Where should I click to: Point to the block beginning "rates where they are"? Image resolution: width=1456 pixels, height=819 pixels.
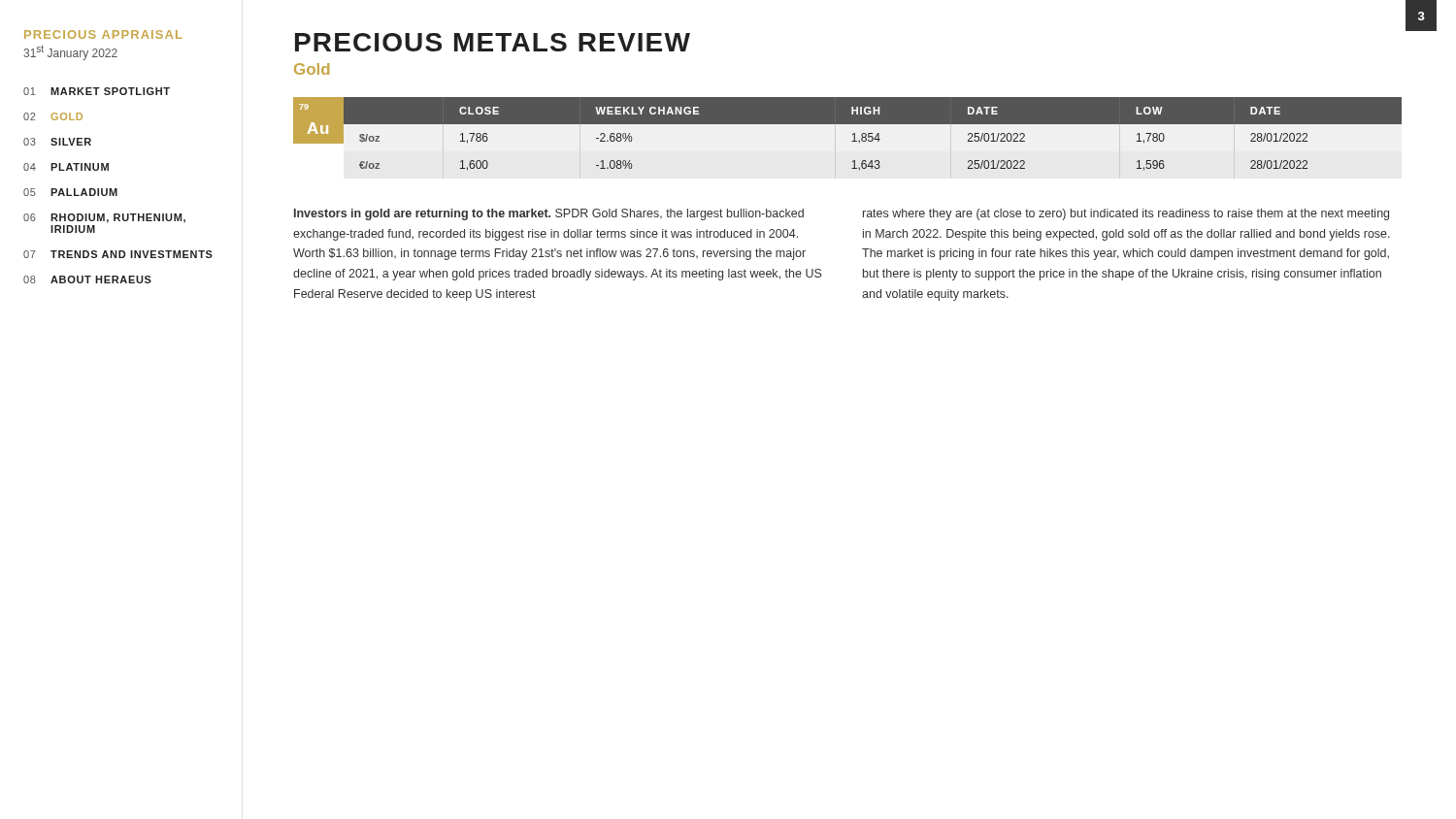tap(1126, 254)
